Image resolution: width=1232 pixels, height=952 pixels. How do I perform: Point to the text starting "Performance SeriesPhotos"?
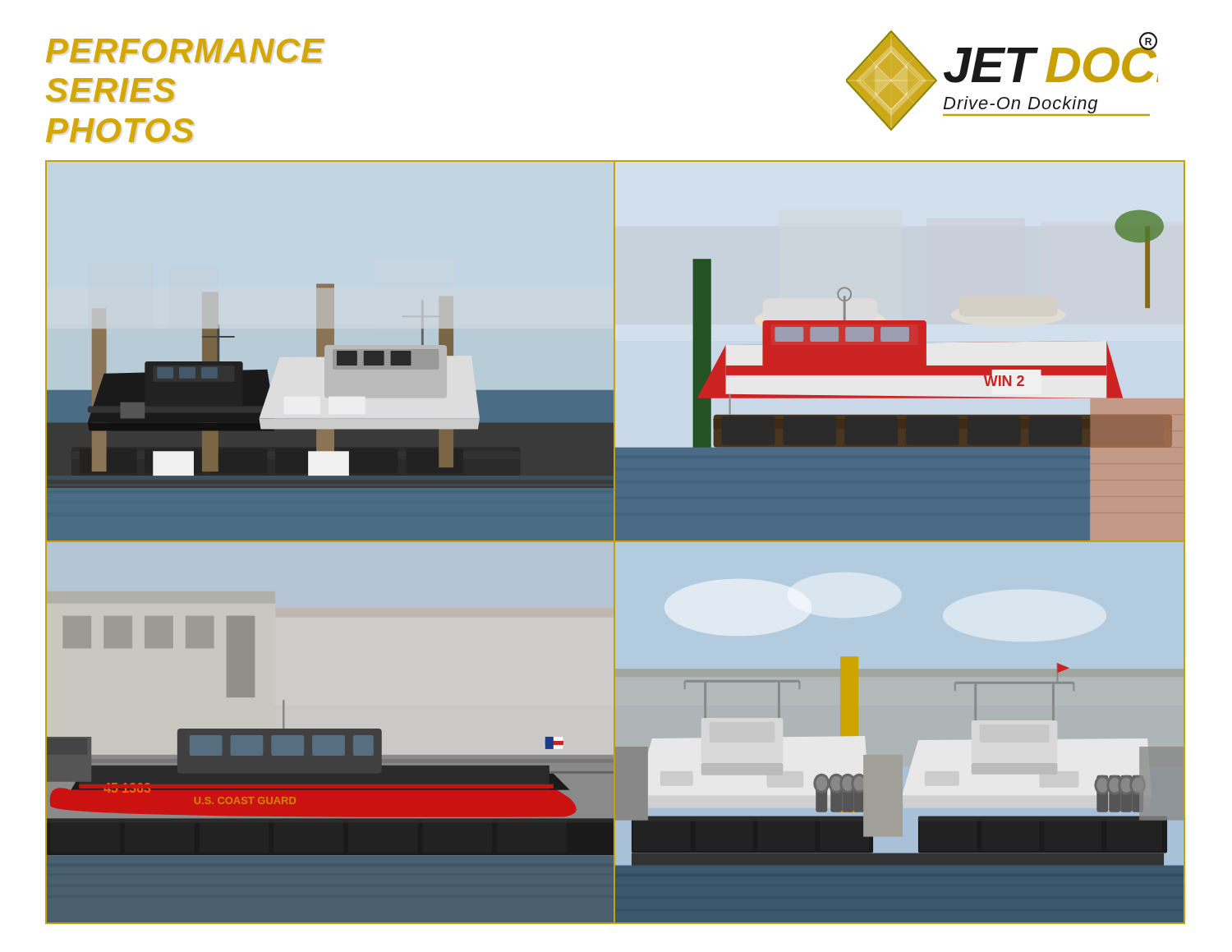[185, 51]
